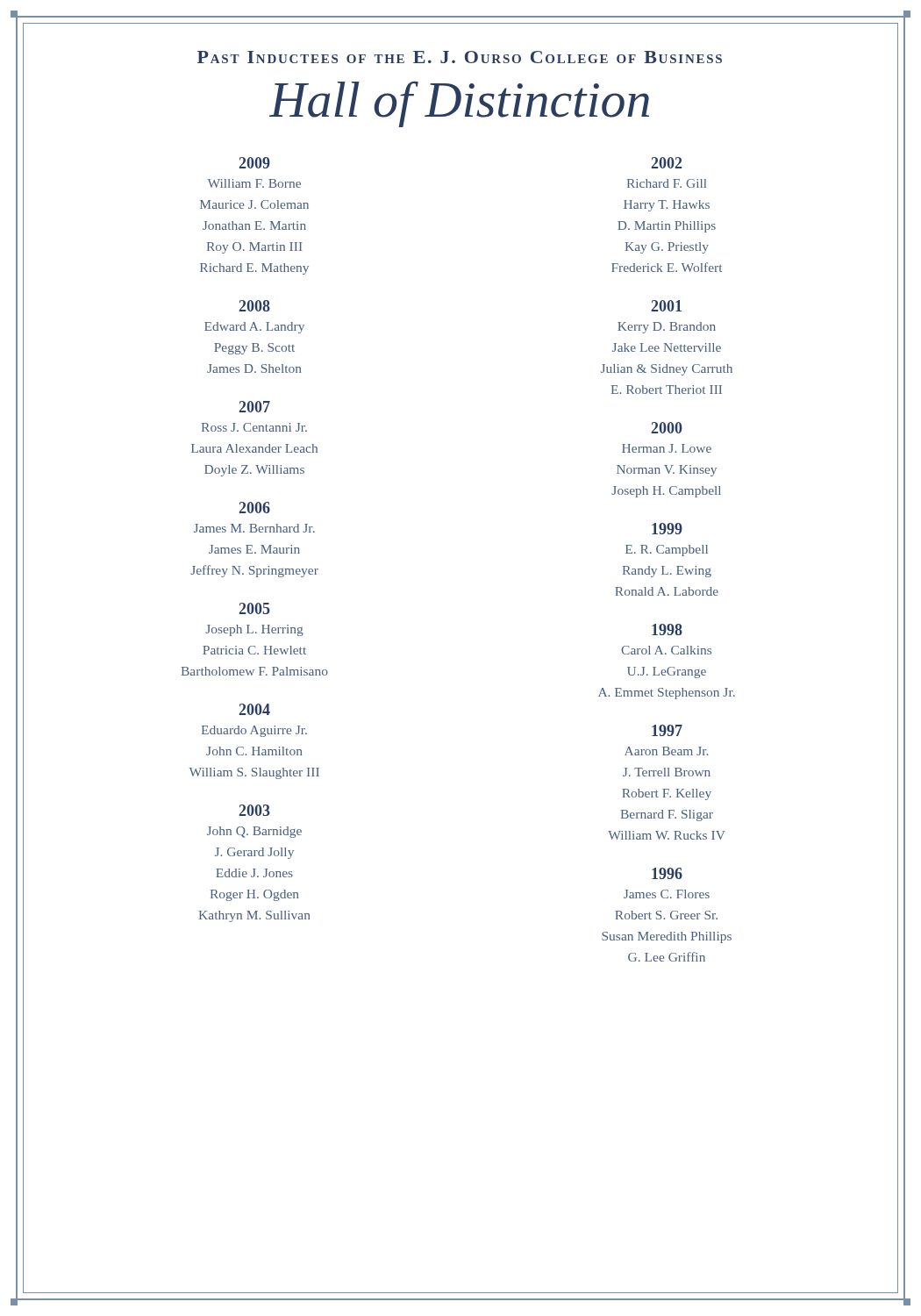Click on the element starting "Julian & Sidney Carruth"
The image size is (921, 1316).
(x=667, y=368)
